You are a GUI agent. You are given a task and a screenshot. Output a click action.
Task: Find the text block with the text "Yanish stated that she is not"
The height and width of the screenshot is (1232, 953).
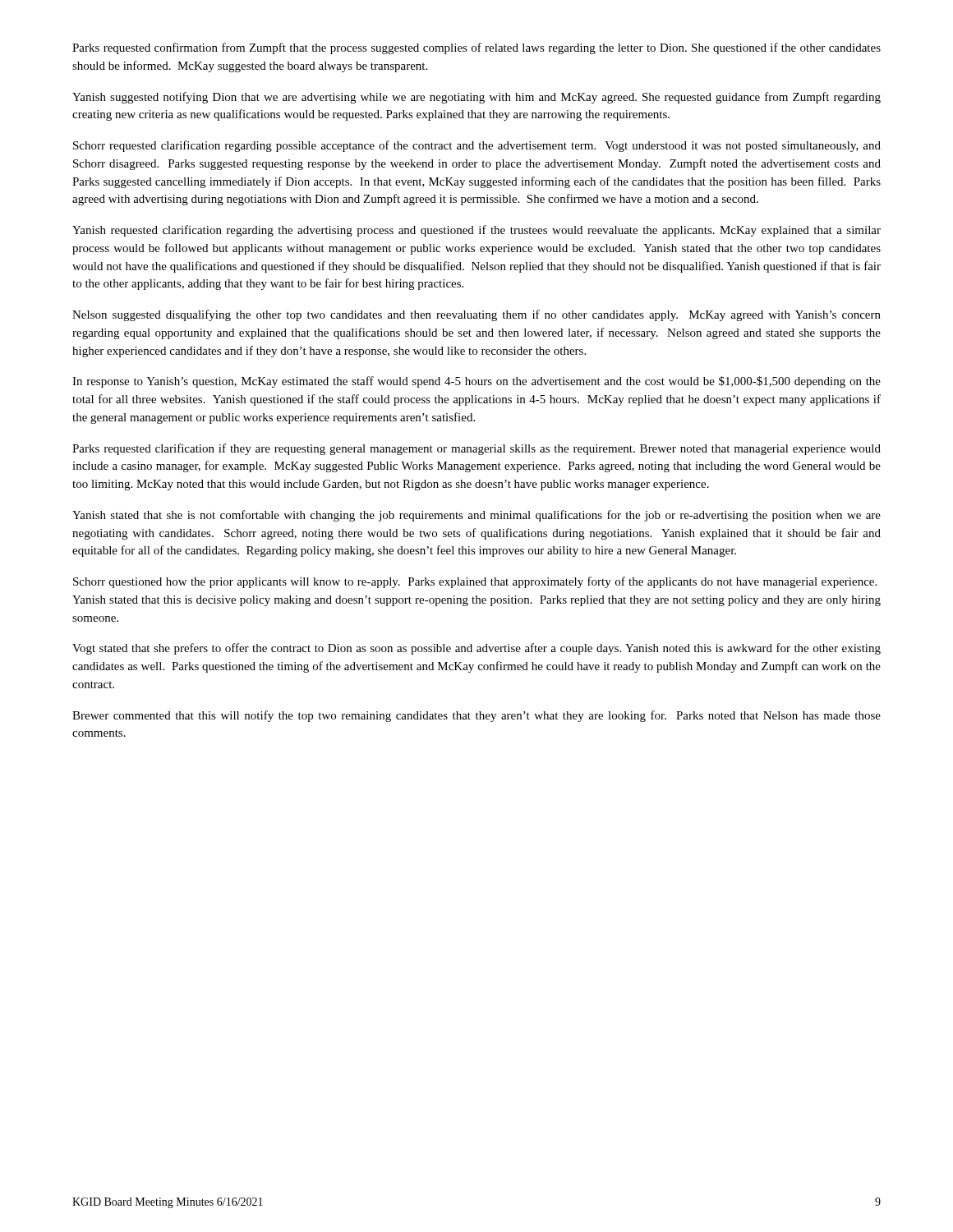[476, 533]
